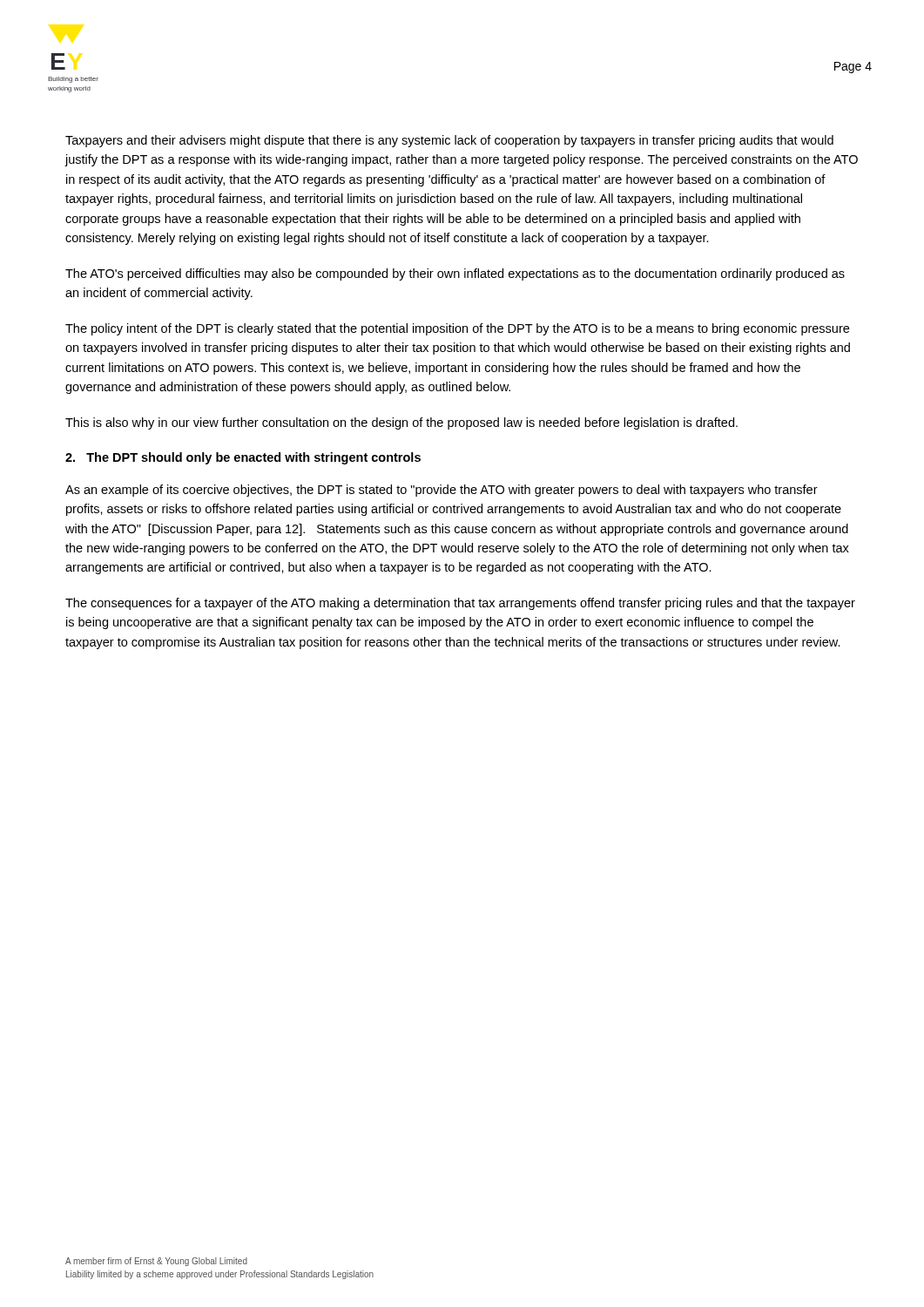Select the text block starting "As an example of"
The height and width of the screenshot is (1307, 924).
(457, 528)
